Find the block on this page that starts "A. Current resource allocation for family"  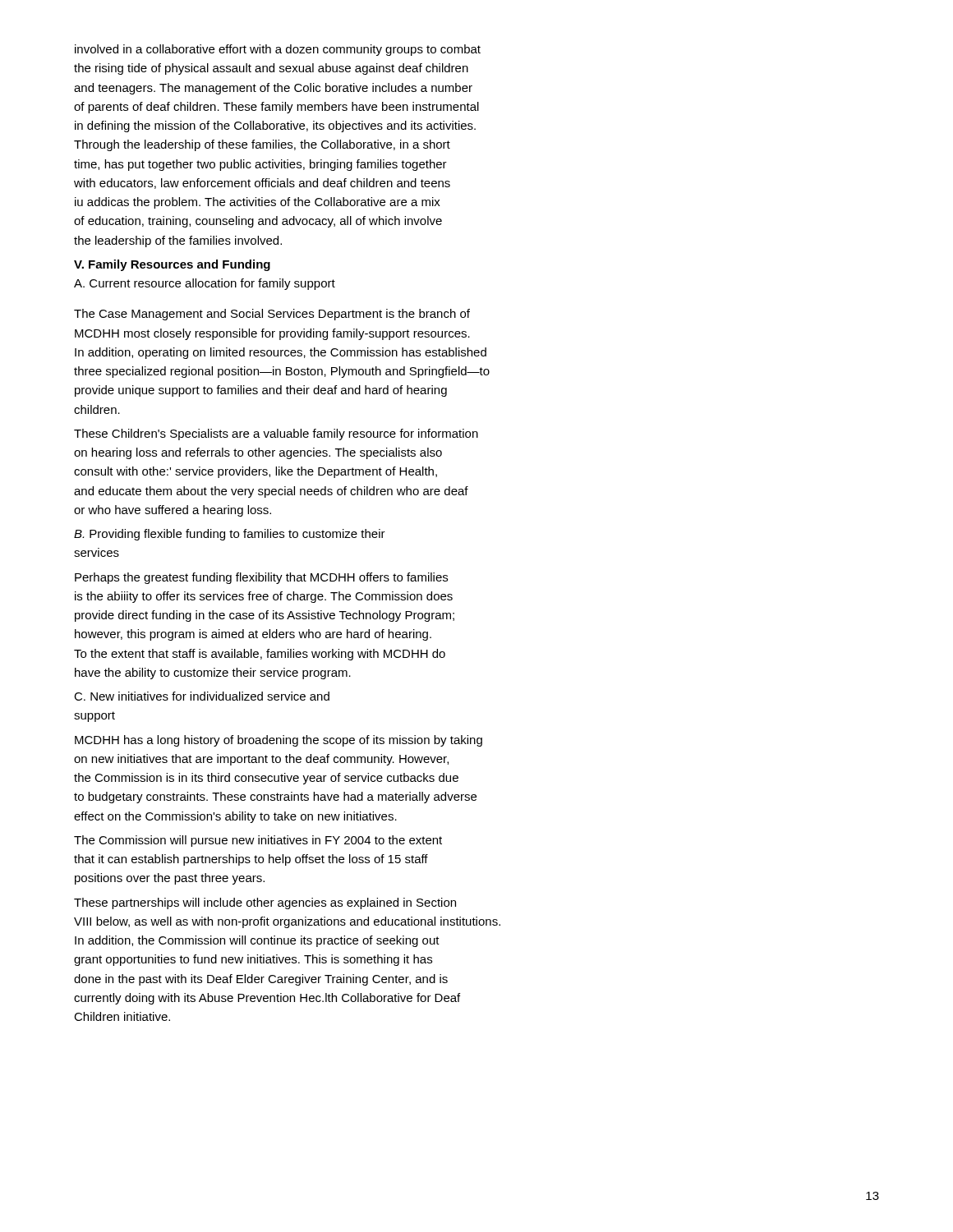(x=204, y=283)
